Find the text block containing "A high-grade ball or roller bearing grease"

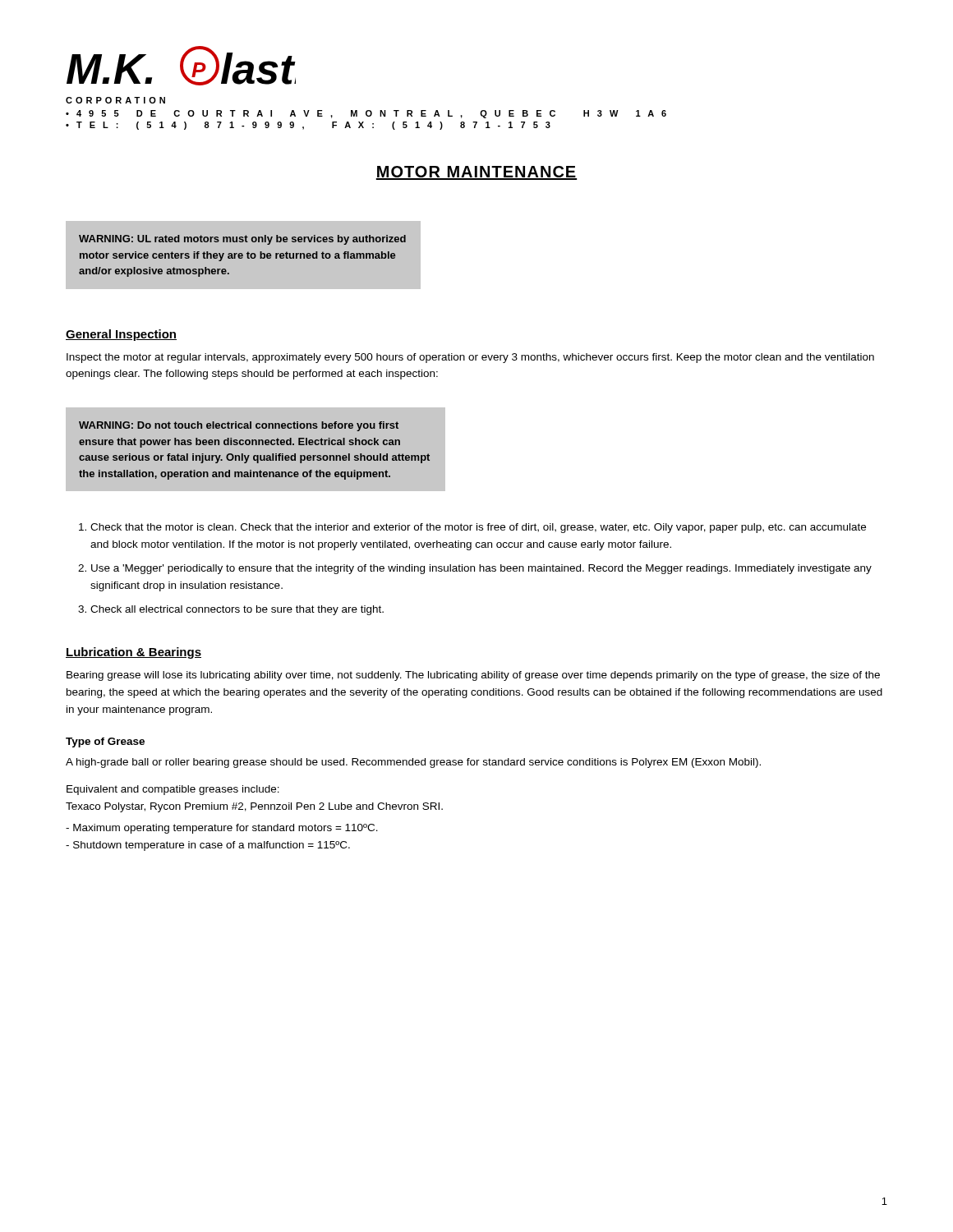click(x=414, y=761)
